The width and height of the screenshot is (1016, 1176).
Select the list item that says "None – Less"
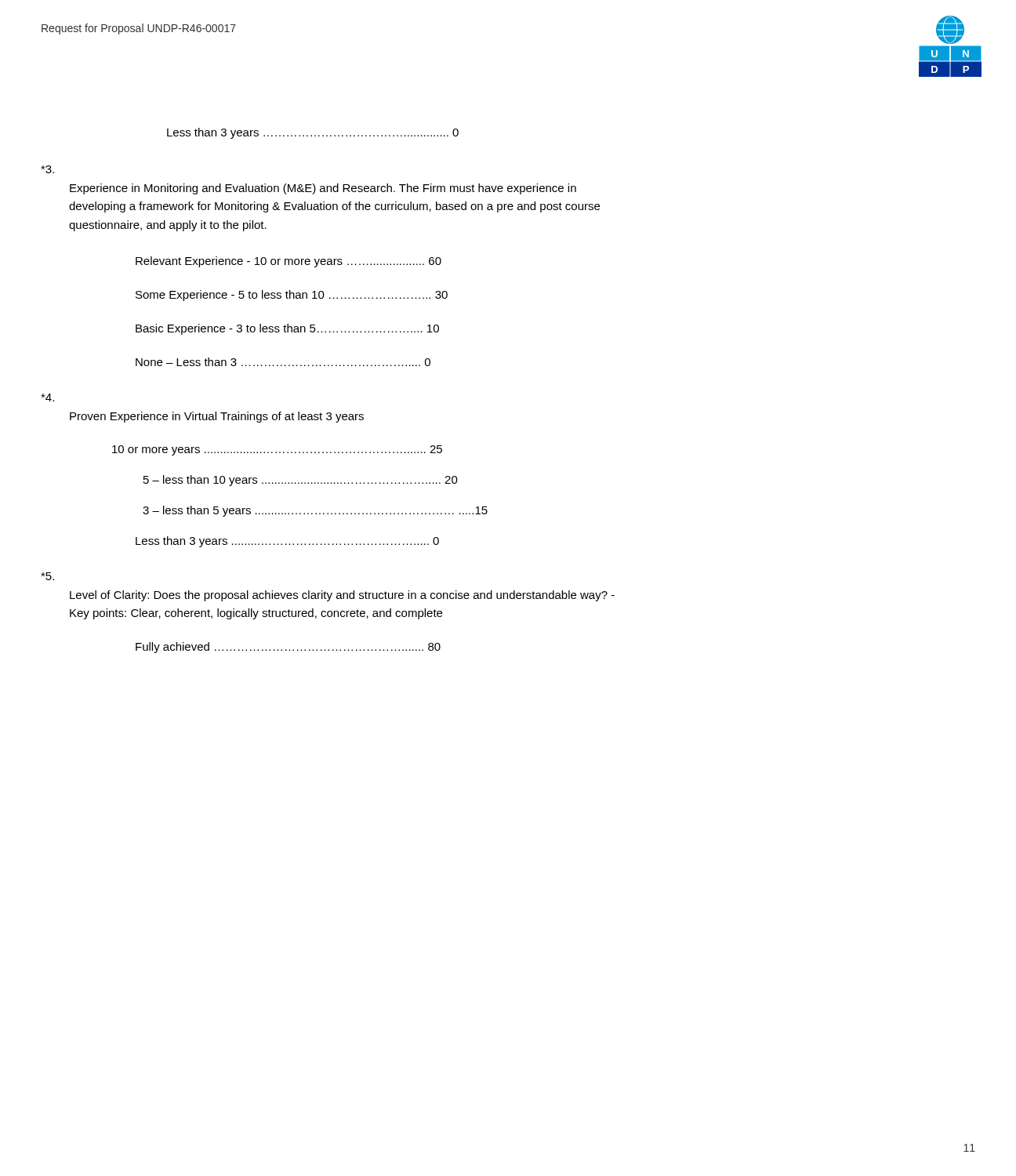tap(283, 362)
